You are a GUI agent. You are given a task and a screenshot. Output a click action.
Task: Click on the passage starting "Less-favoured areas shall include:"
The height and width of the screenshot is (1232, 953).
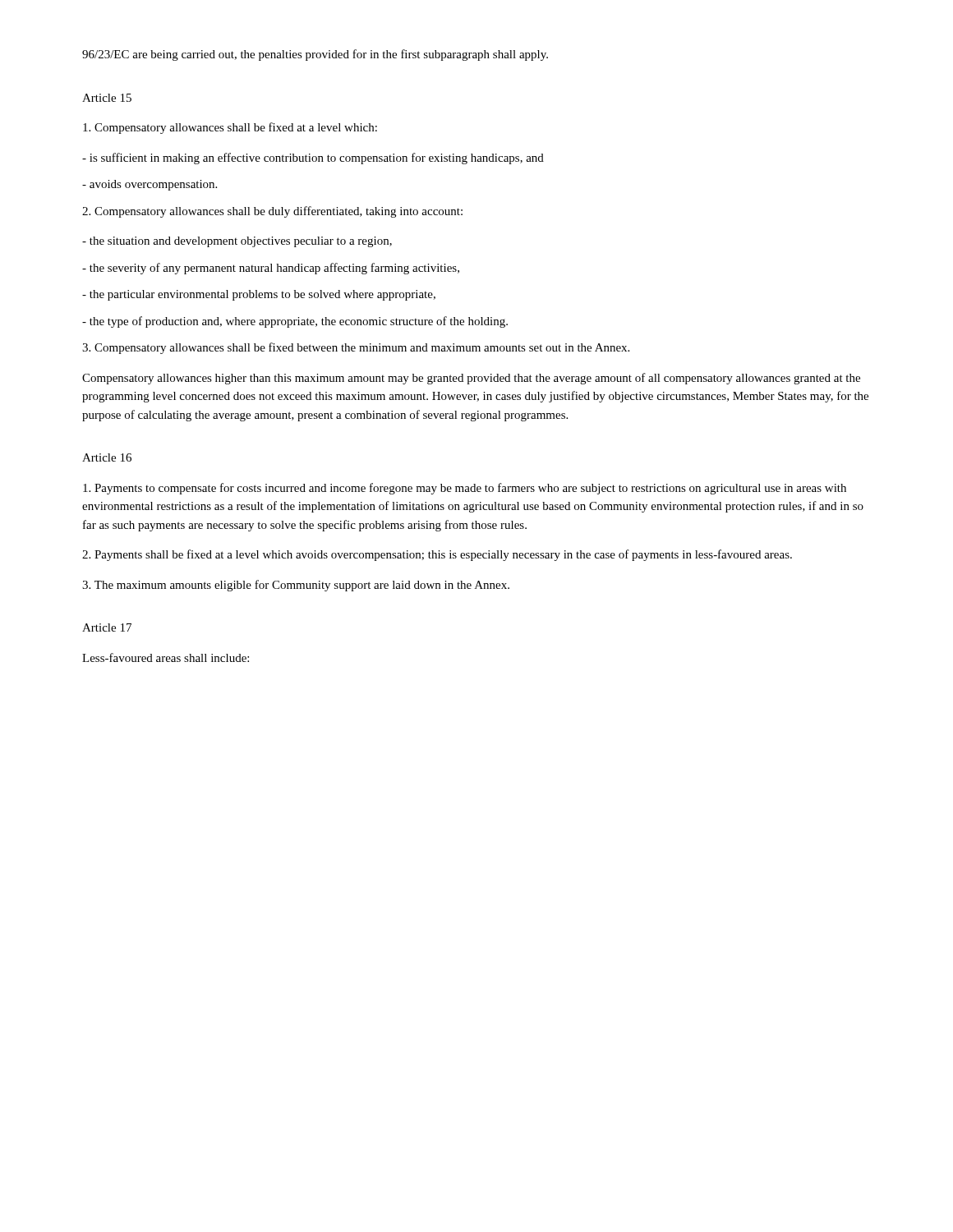[x=166, y=657]
